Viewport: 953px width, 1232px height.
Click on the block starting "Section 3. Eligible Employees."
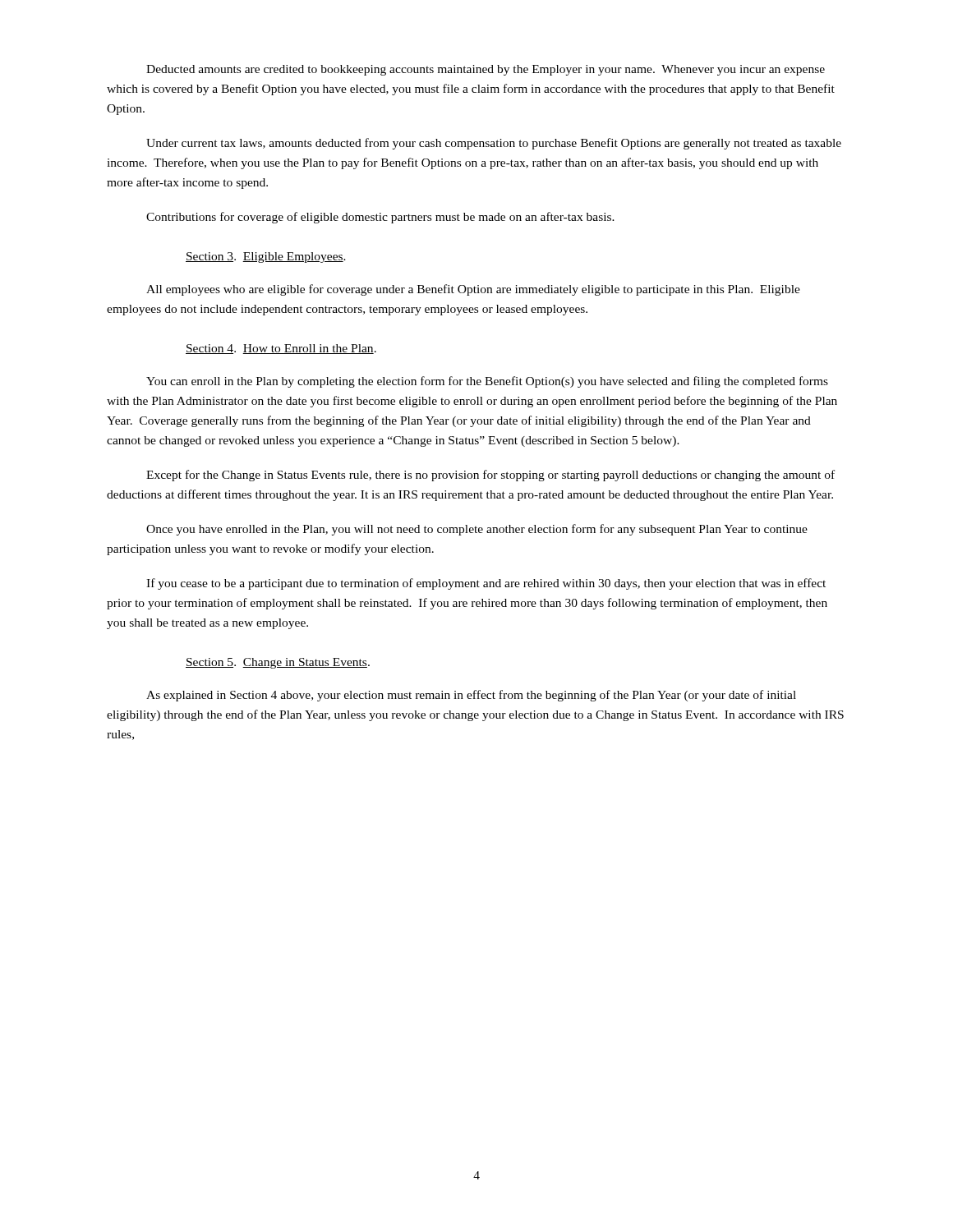tap(266, 256)
